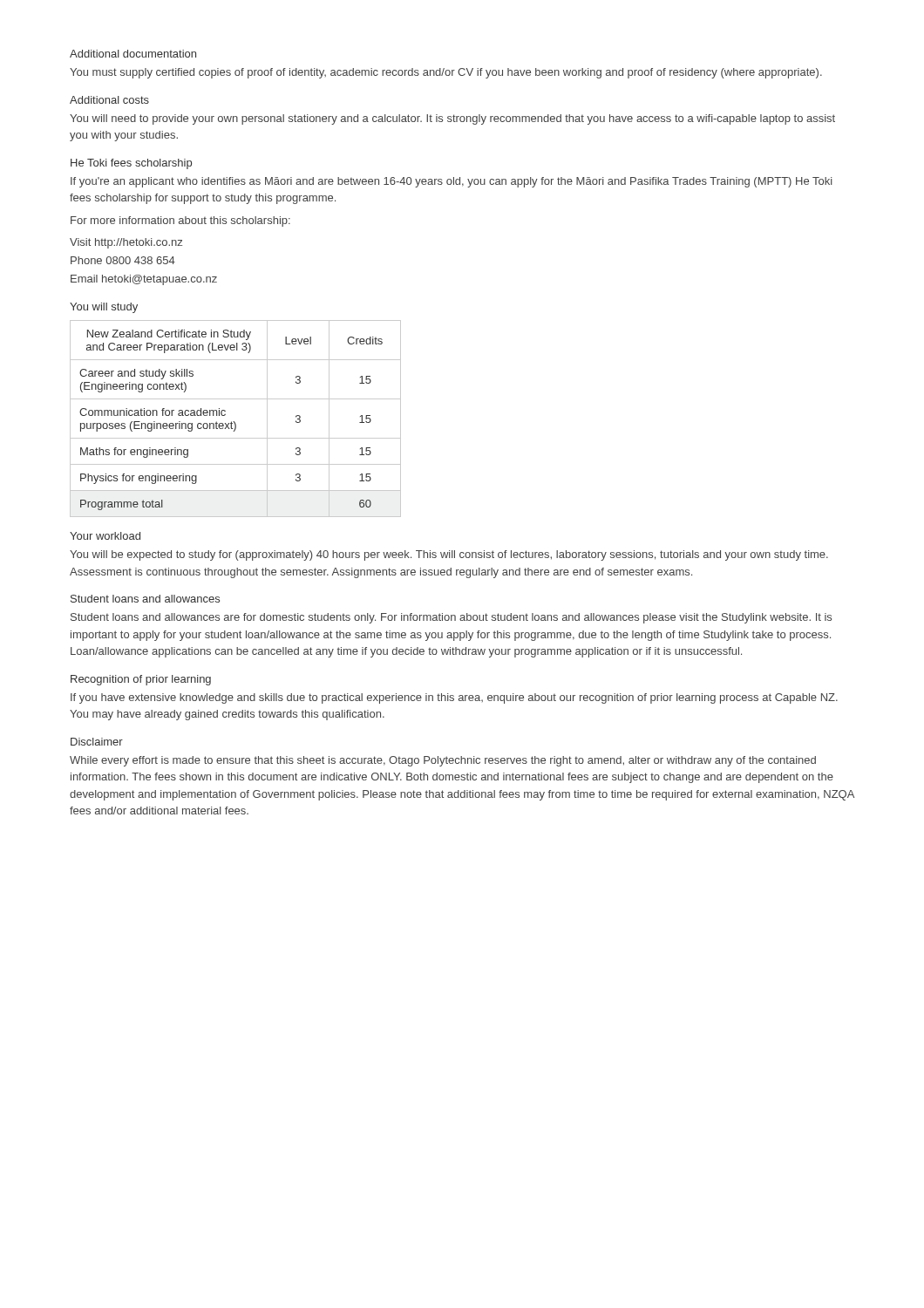Viewport: 924px width, 1308px height.
Task: Click on the region starting "He Toki fees scholarship"
Action: (131, 162)
